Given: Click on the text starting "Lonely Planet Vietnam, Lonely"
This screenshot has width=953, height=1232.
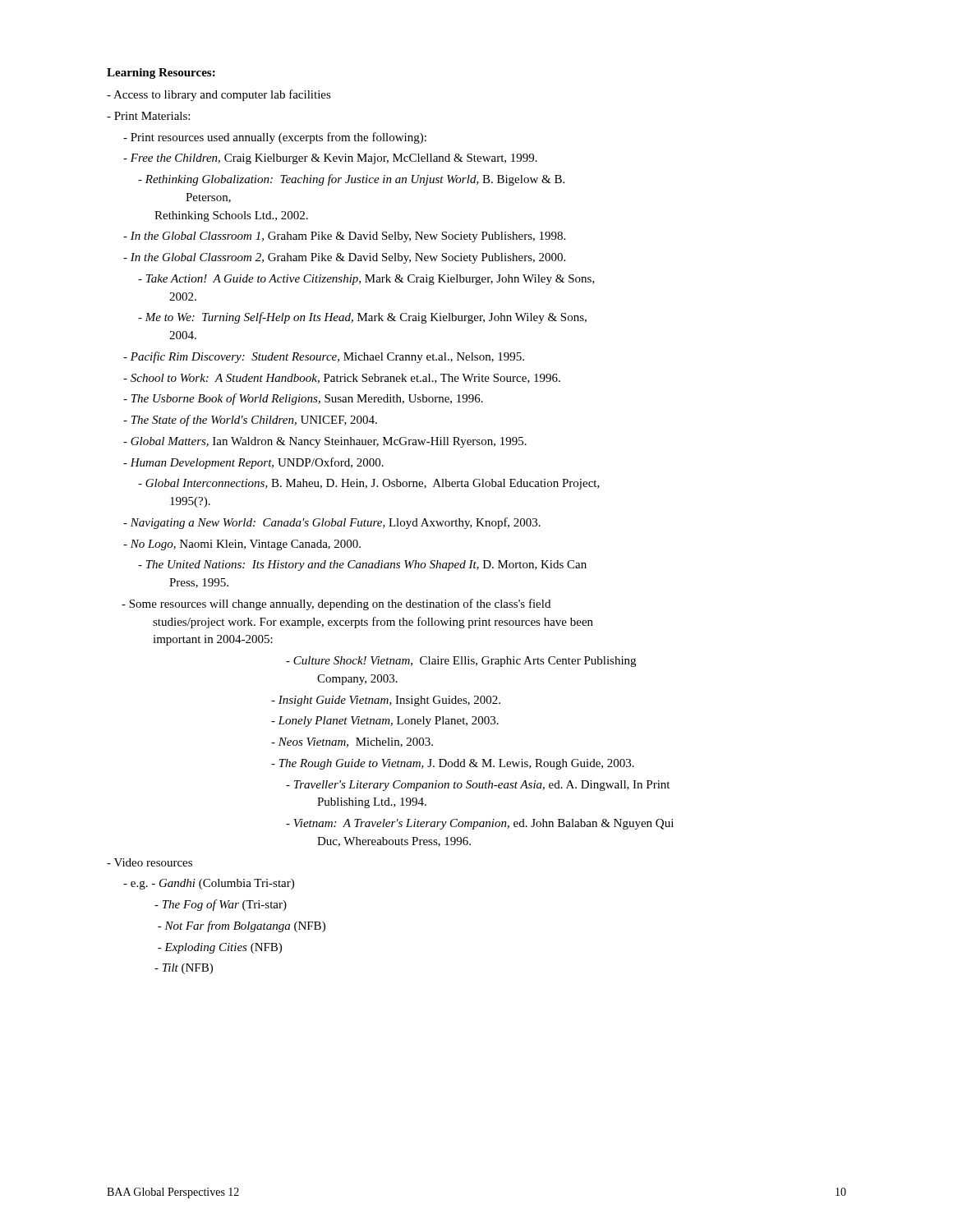Looking at the screenshot, I should (385, 721).
